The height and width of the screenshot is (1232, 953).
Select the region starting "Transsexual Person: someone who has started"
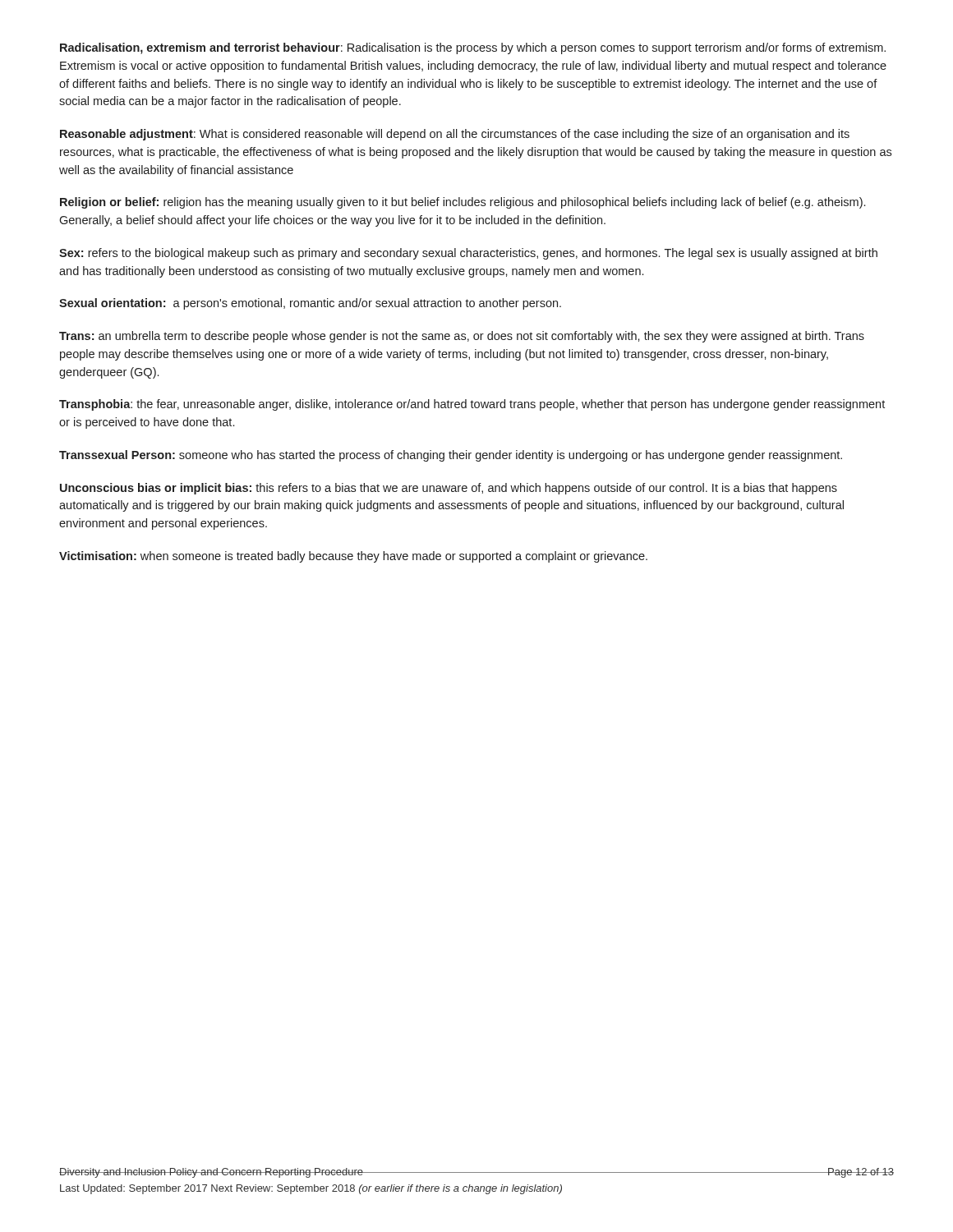pos(451,455)
